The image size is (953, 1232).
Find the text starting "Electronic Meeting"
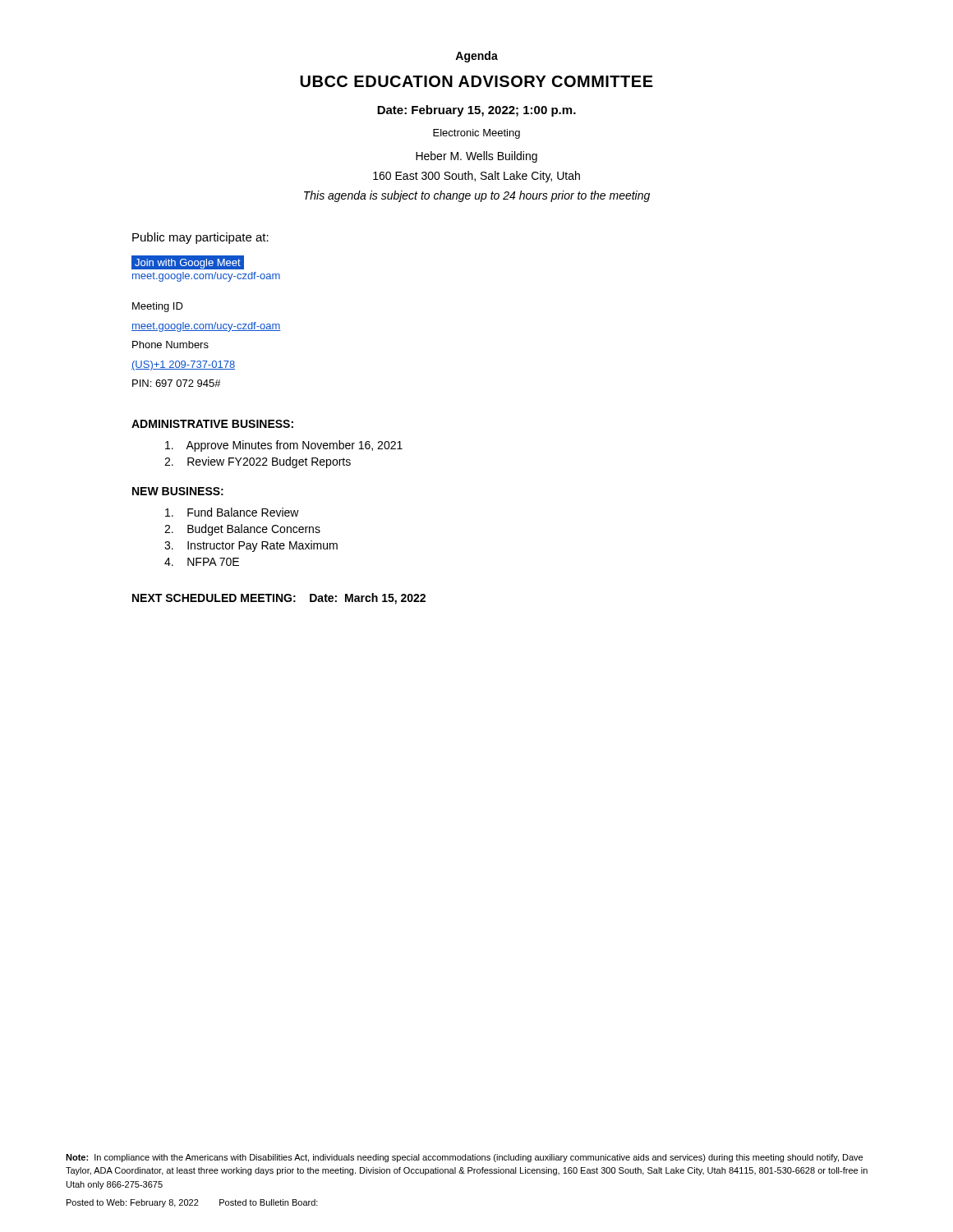coord(476,133)
